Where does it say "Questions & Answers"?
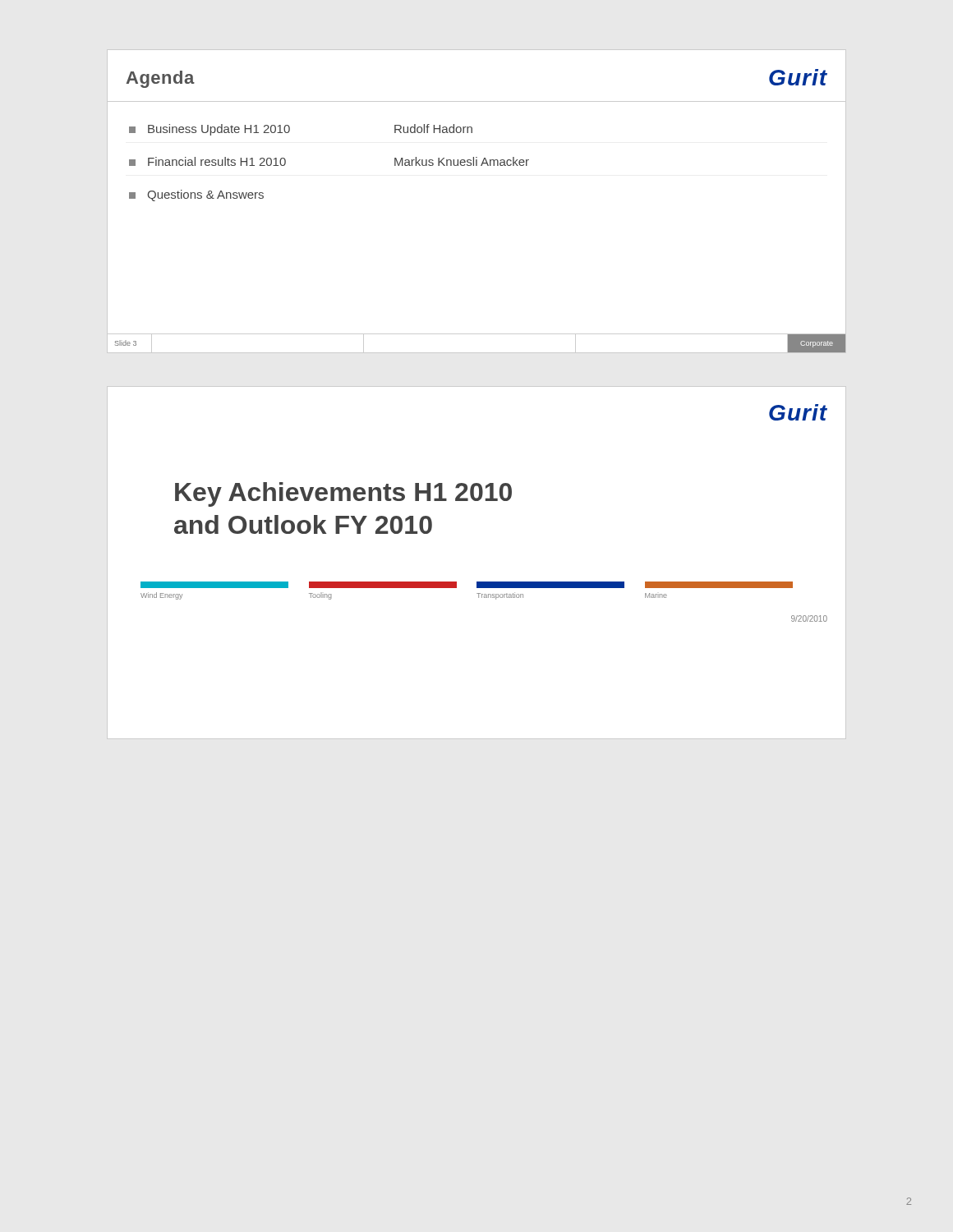 click(237, 194)
